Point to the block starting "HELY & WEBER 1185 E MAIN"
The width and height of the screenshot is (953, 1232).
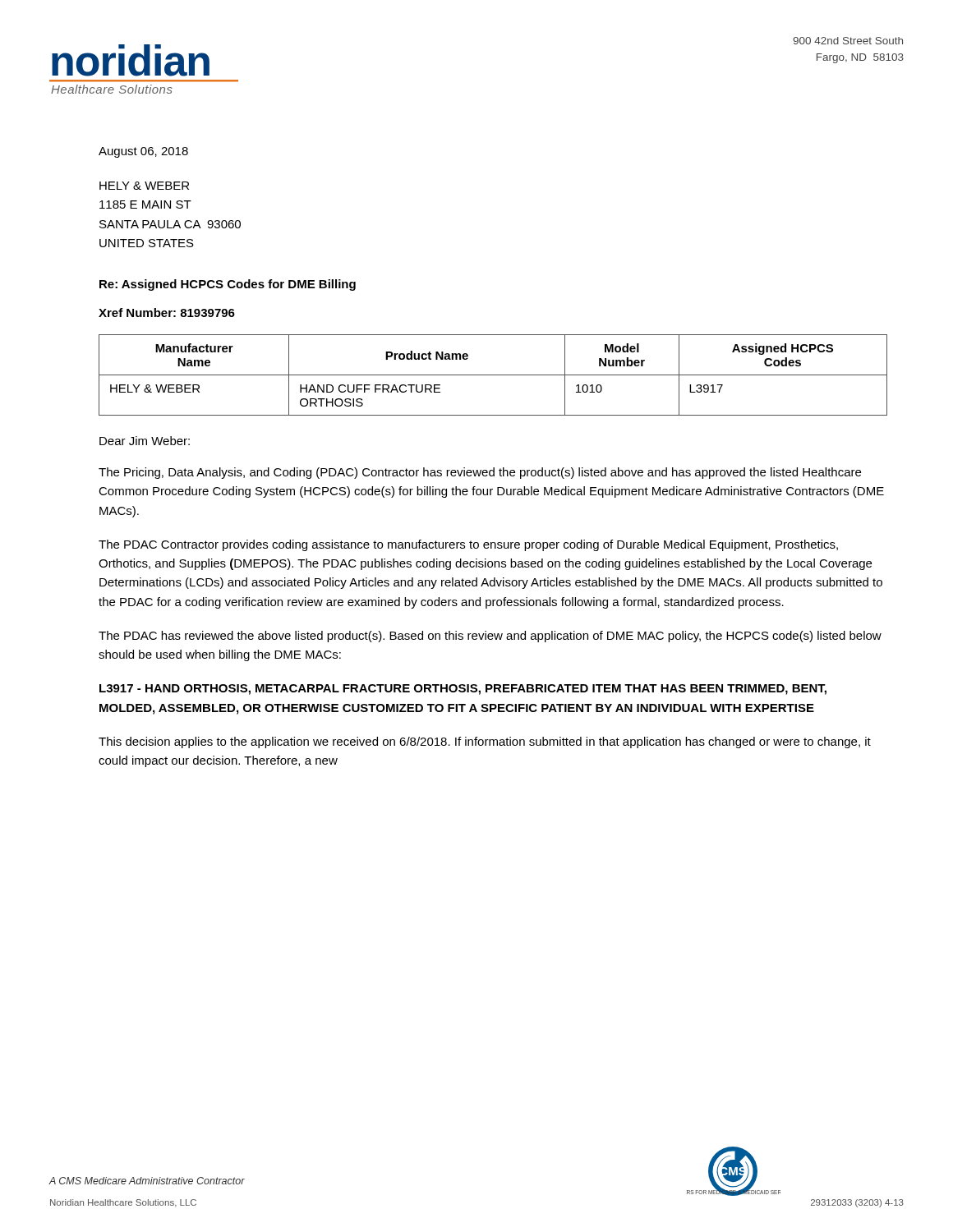pos(170,214)
